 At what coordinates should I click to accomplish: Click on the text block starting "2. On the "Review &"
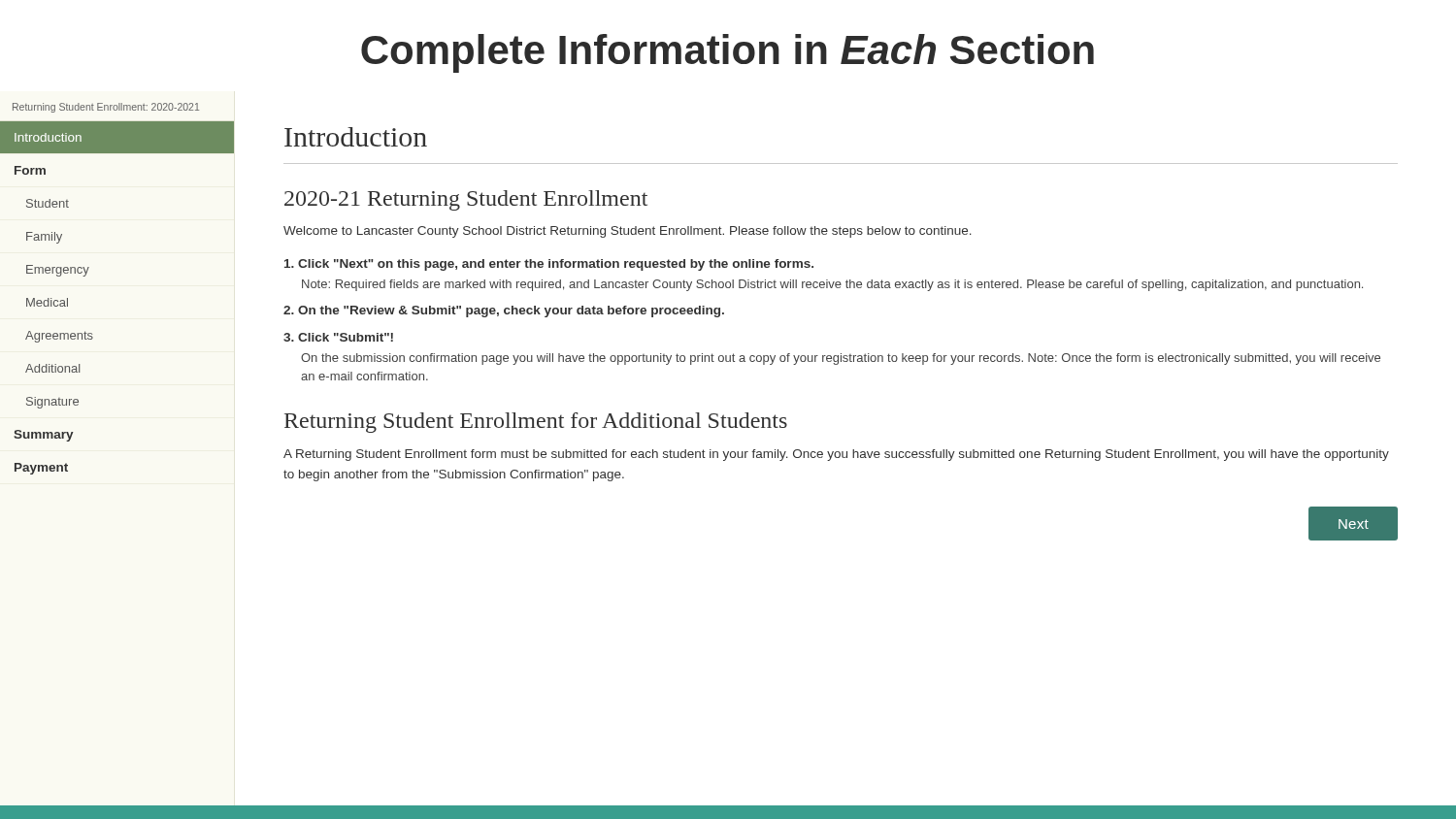504,311
